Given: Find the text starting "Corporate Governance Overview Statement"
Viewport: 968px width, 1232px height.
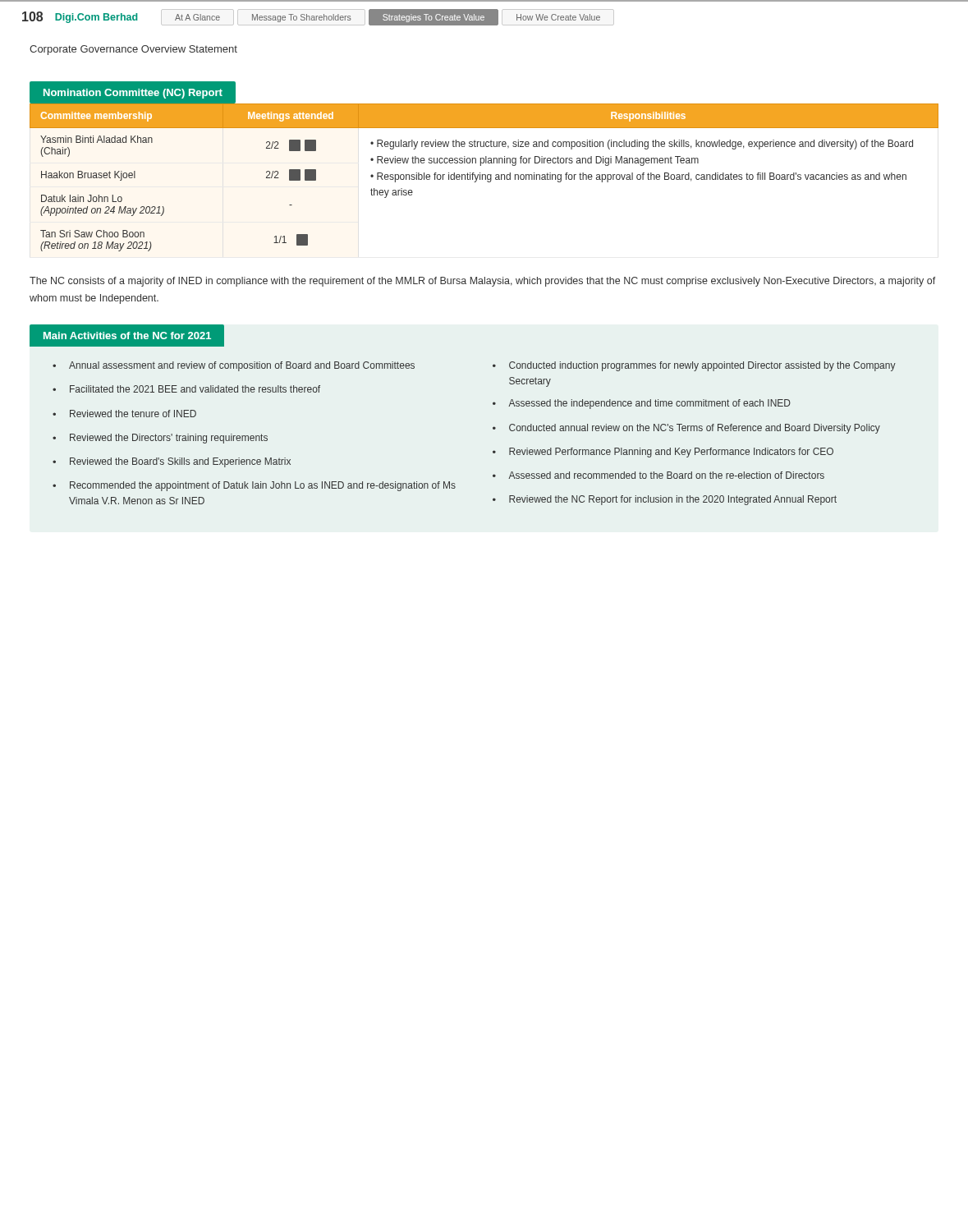Looking at the screenshot, I should (x=133, y=49).
